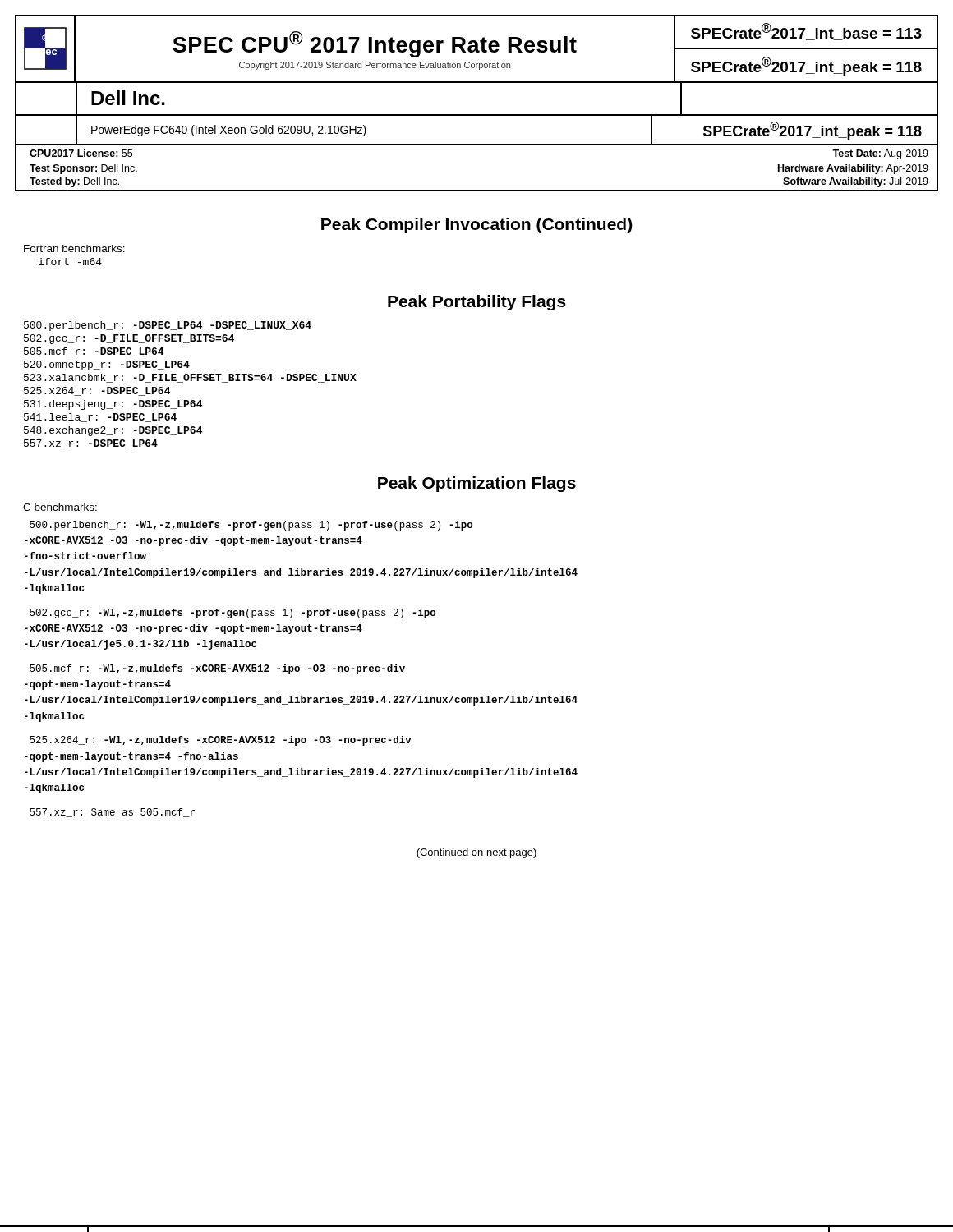953x1232 pixels.
Task: Click on the region starting "perlbench_r: -Wl,-z,muldefs -prof-gen(pass 1) -prof-use(pass 2) -ipo -xCORE-AVX512"
Action: tap(300, 557)
